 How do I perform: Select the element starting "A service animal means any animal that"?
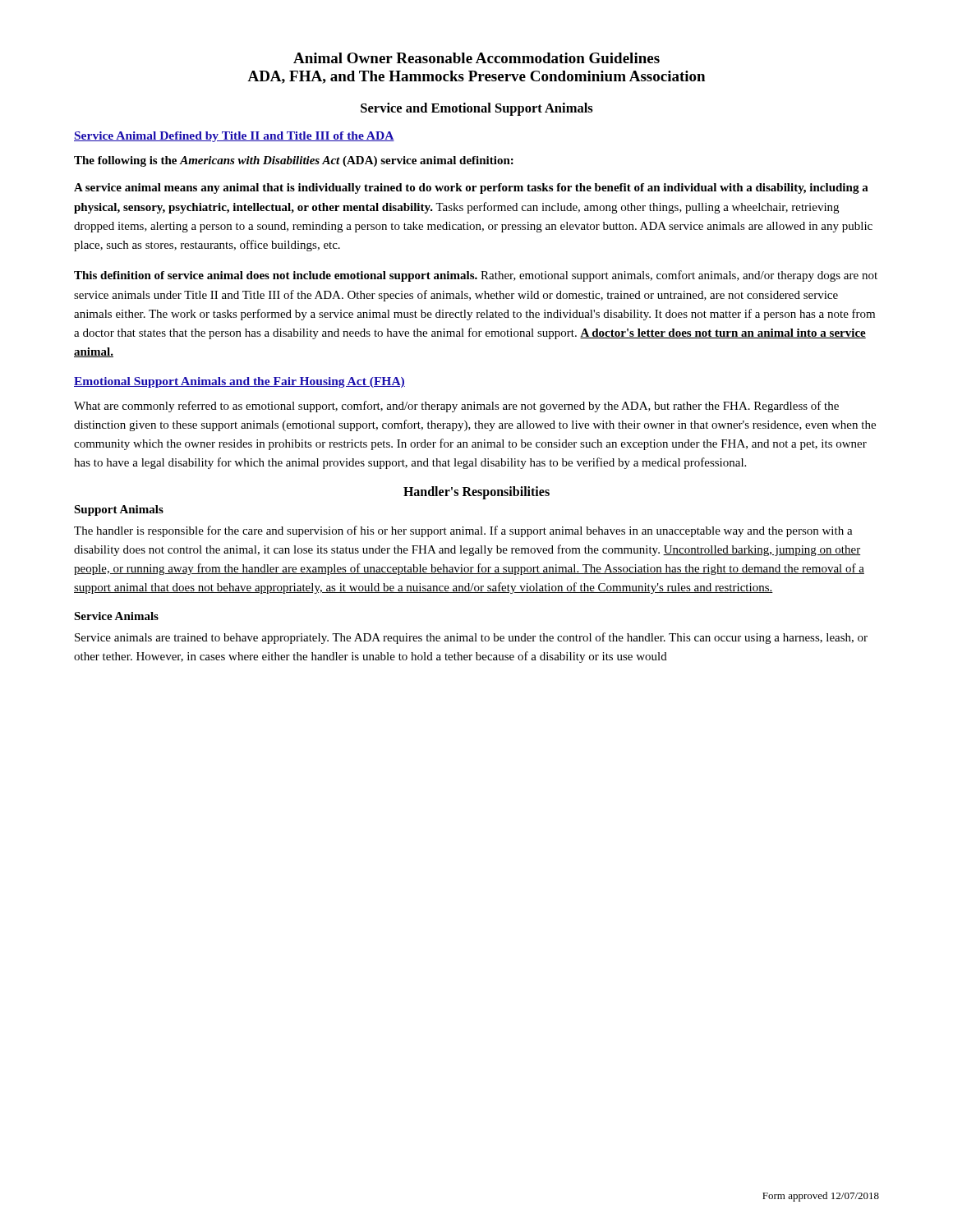point(476,217)
